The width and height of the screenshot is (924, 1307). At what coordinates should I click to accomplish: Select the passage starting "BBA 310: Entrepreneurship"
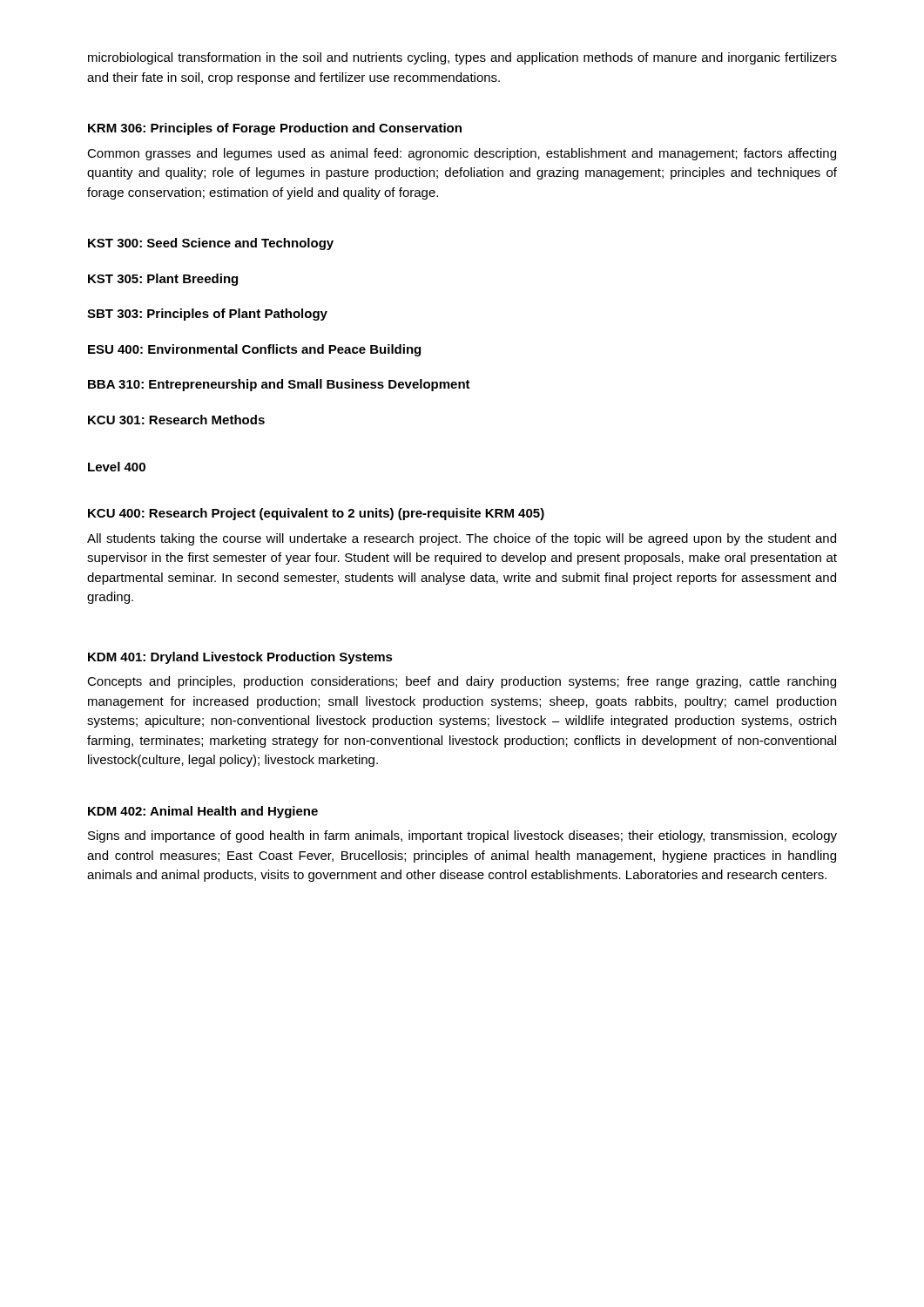coord(279,384)
